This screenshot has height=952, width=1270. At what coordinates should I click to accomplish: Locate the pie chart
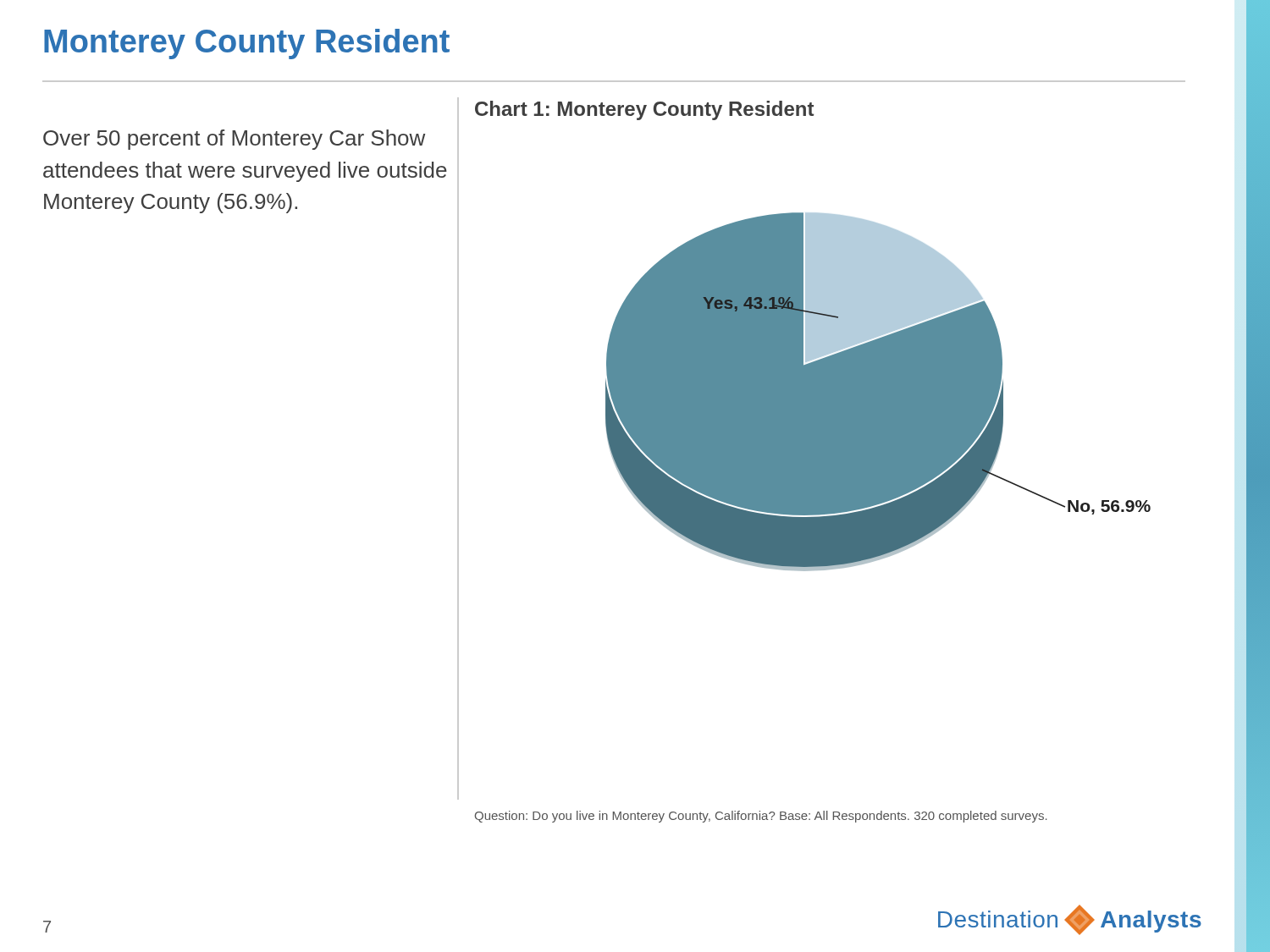[x=826, y=402]
